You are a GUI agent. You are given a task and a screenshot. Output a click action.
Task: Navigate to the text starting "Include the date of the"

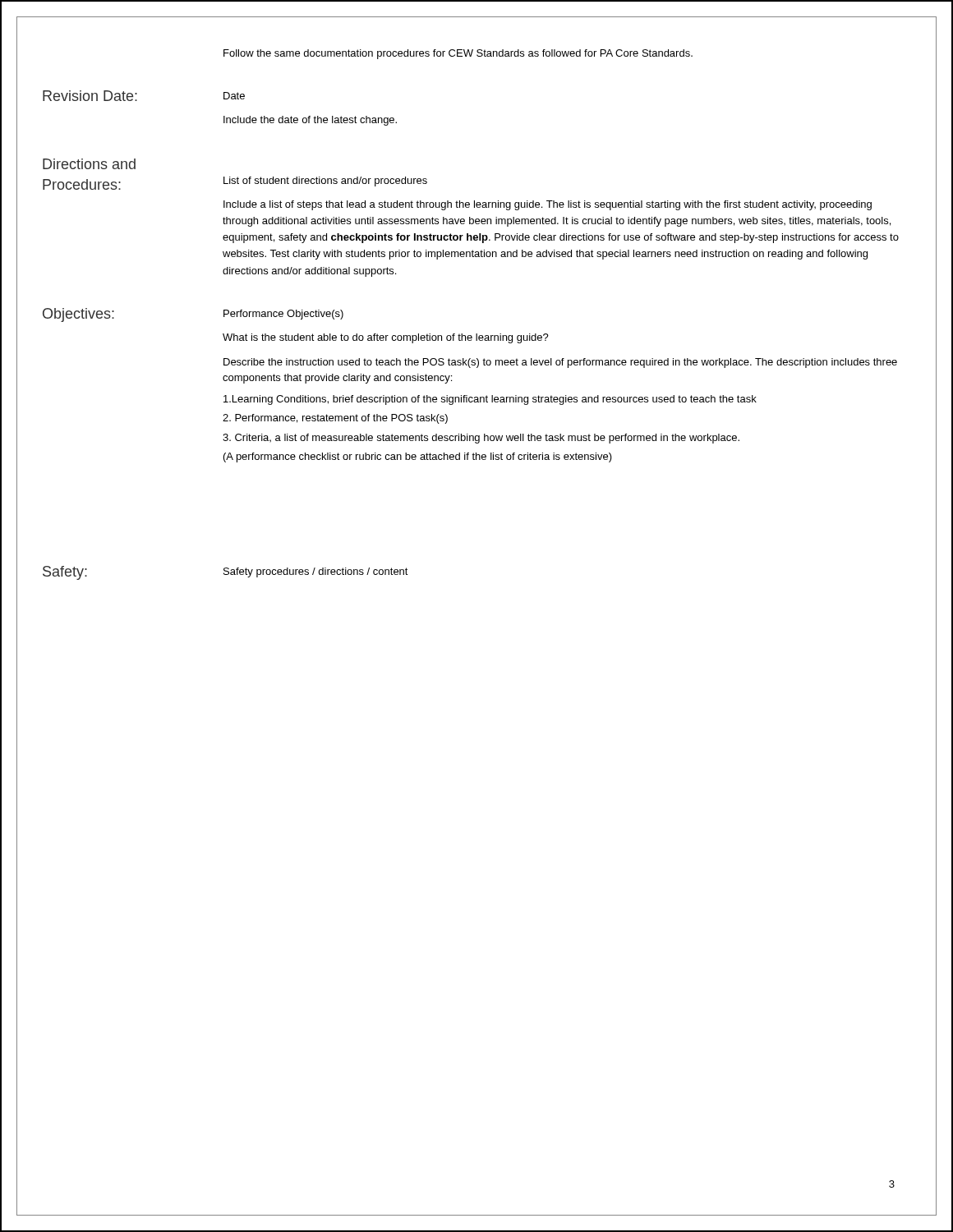tap(310, 120)
